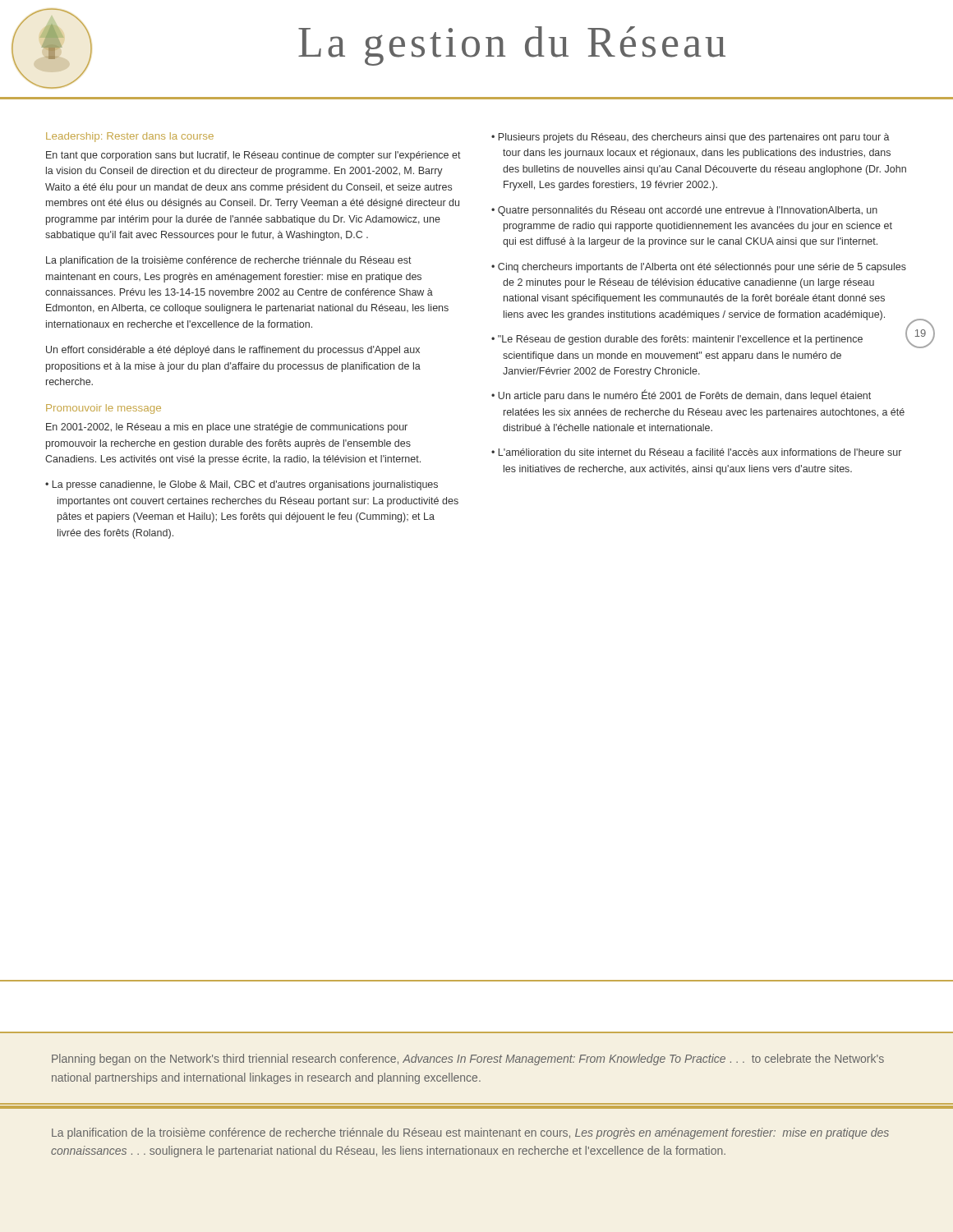Select the illustration
Image resolution: width=953 pixels, height=1232 pixels.
(52, 48)
